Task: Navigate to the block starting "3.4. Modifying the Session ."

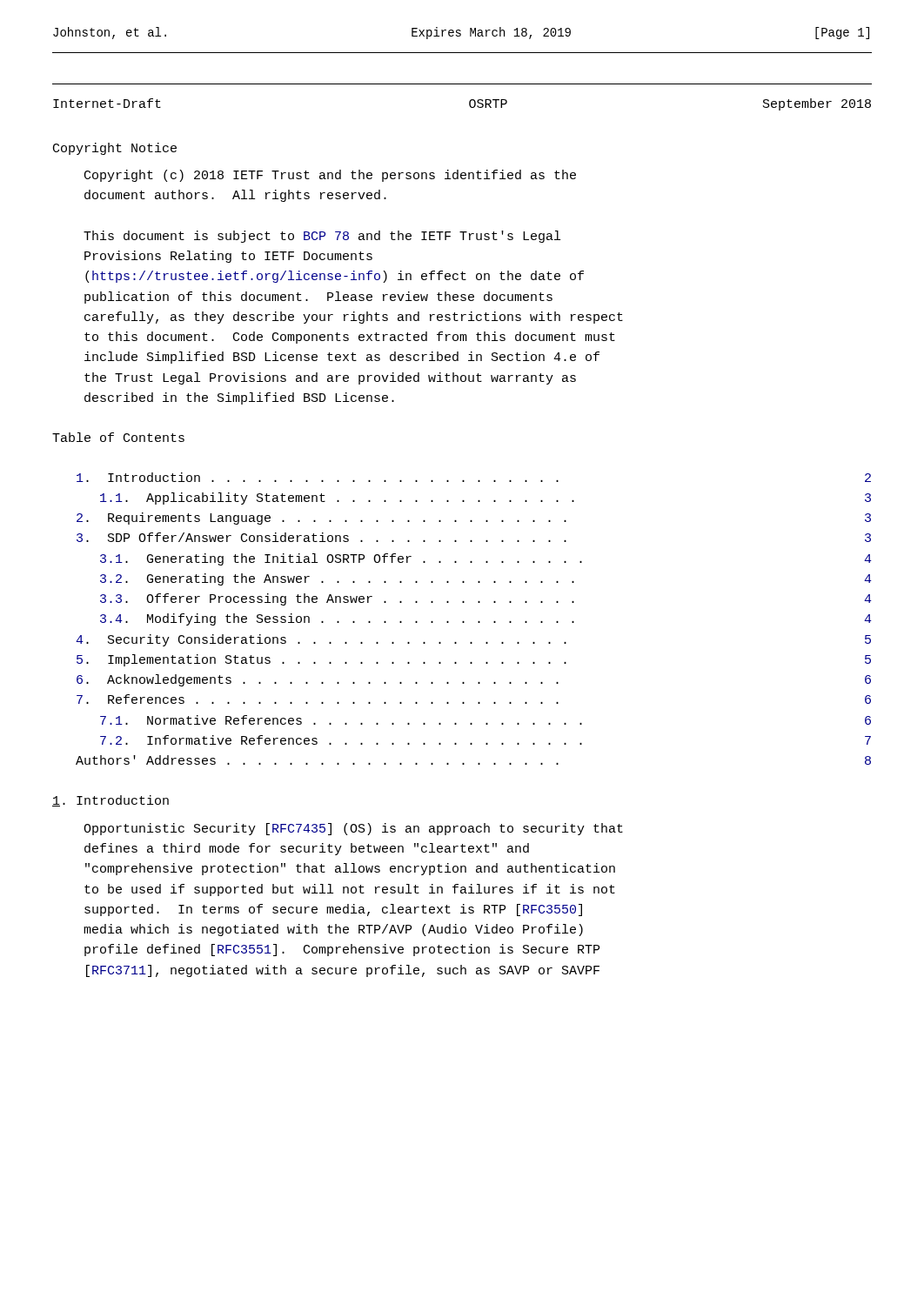Action: (462, 620)
